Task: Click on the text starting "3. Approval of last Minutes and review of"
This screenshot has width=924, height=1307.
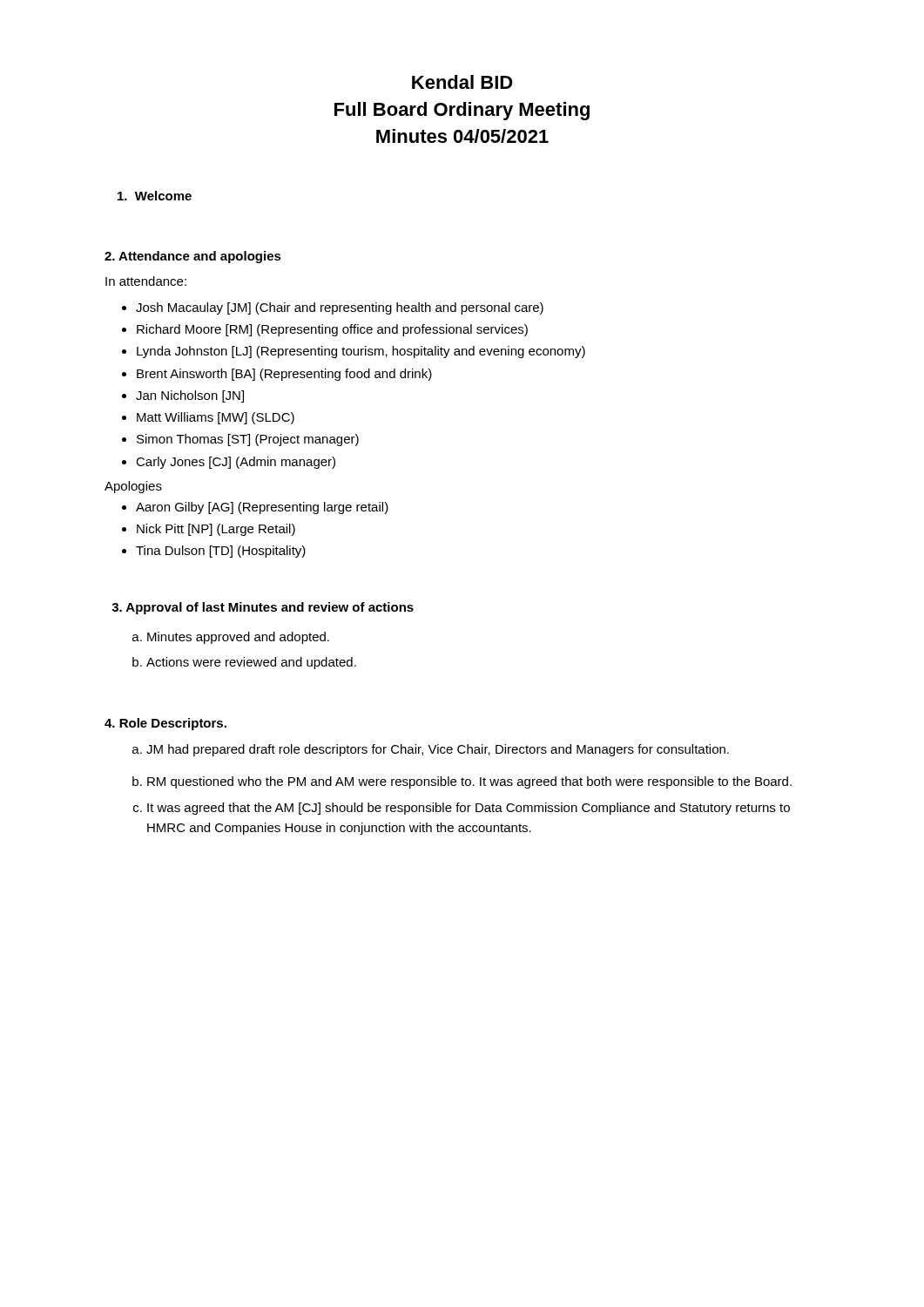Action: 261,607
